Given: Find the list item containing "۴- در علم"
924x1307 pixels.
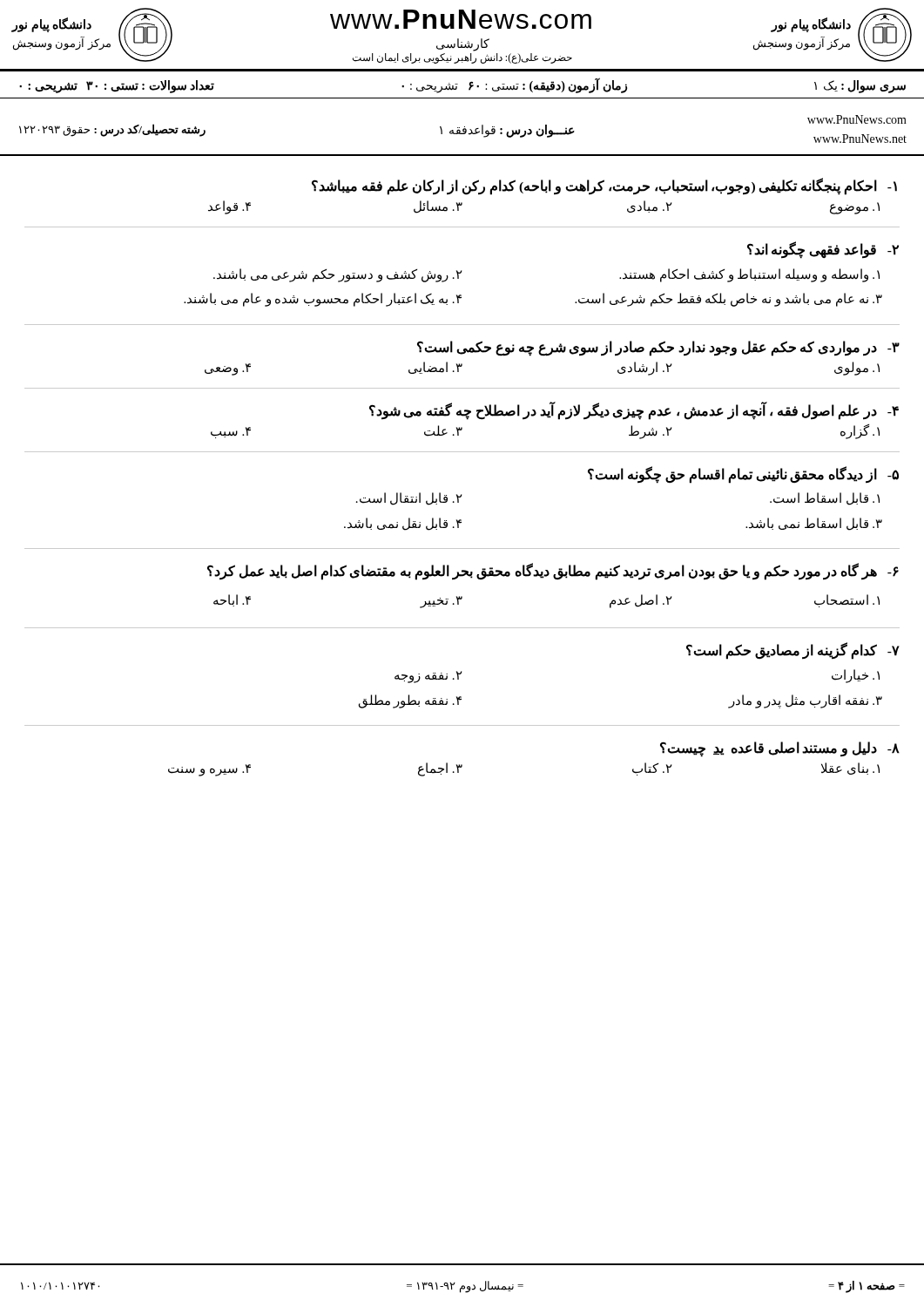Looking at the screenshot, I should (462, 419).
